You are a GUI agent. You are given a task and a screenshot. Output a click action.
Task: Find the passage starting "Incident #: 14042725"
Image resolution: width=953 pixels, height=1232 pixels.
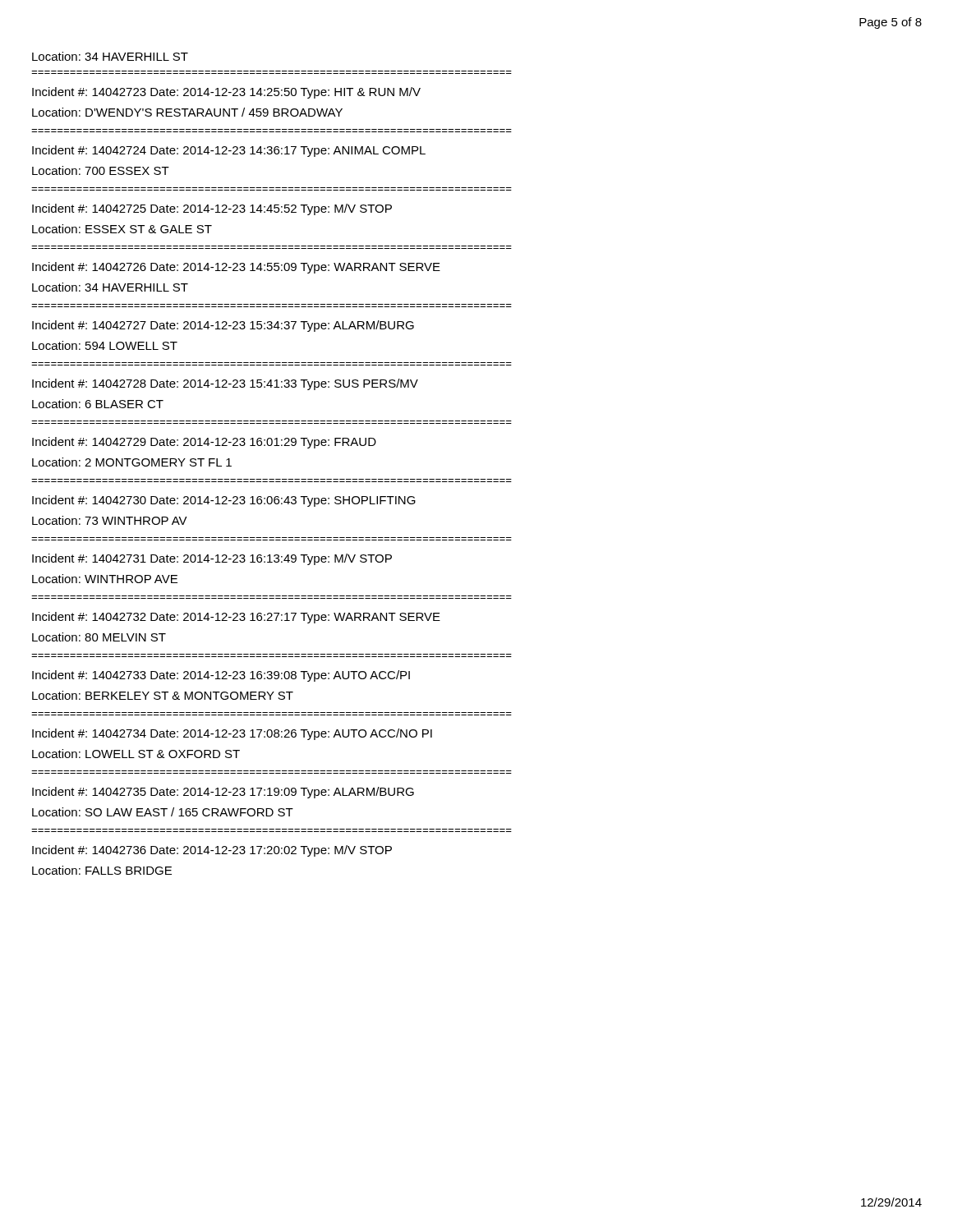click(212, 209)
